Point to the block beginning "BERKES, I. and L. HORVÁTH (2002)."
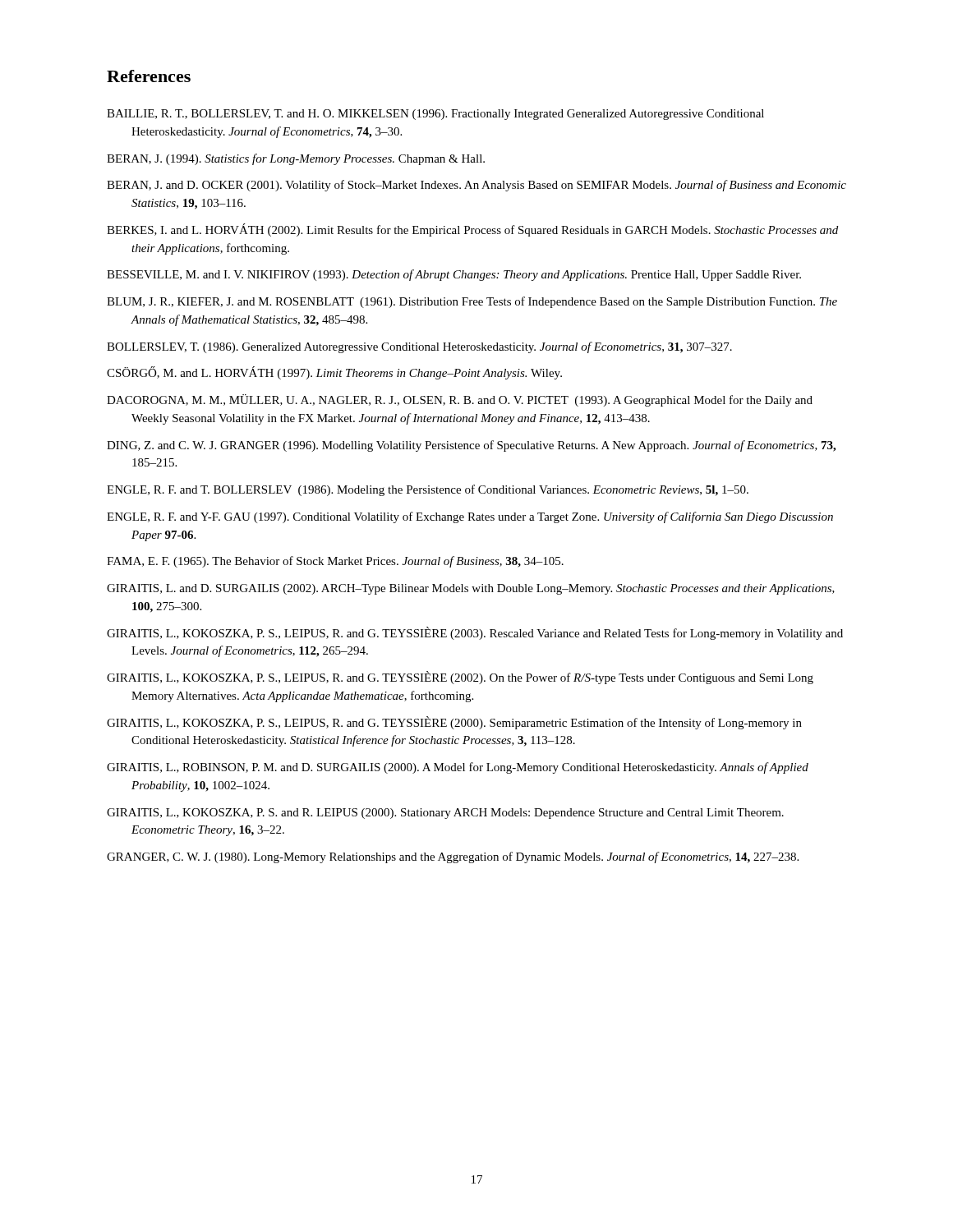Viewport: 953px width, 1232px height. click(x=472, y=239)
